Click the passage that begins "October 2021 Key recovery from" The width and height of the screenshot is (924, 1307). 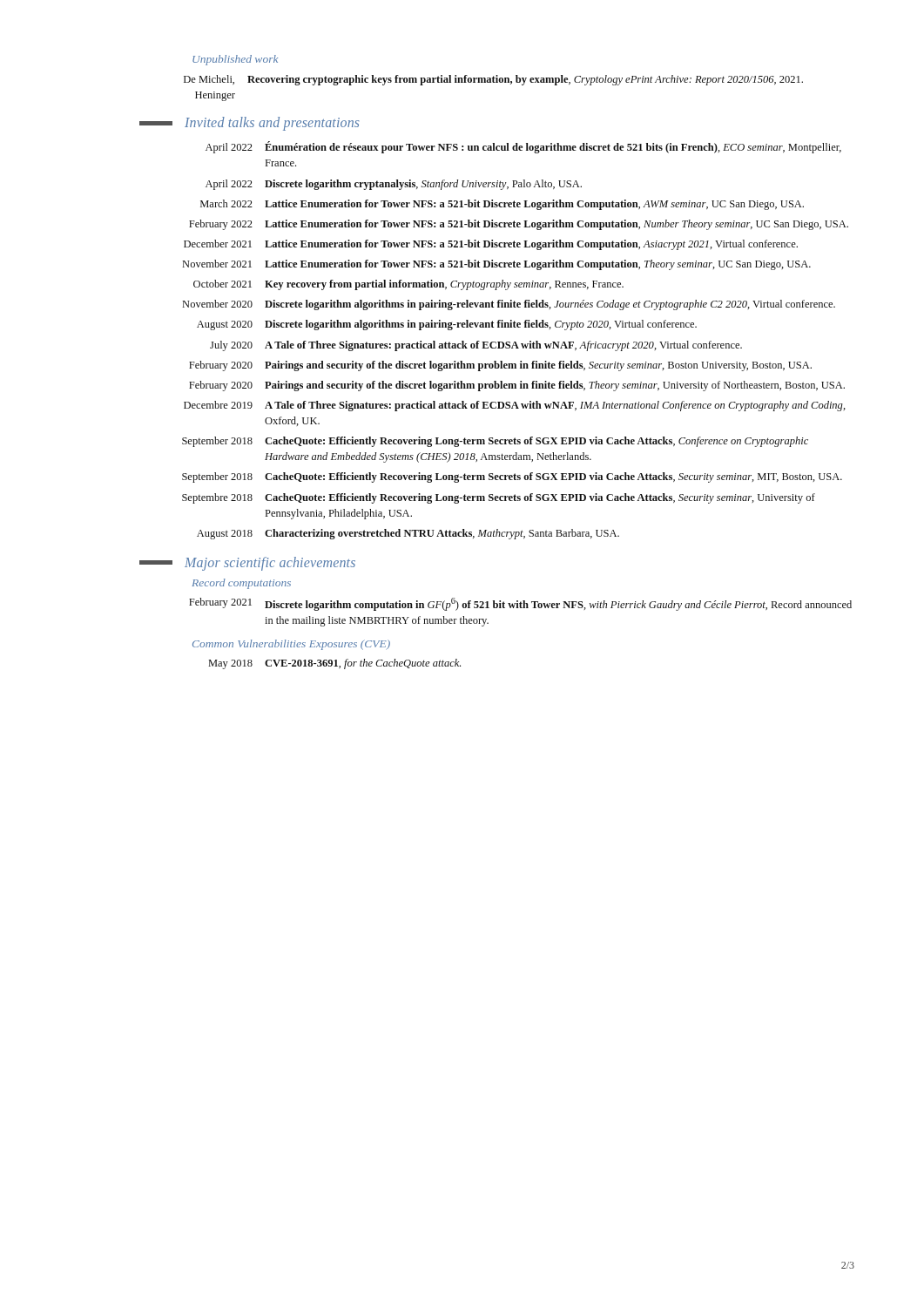(x=496, y=284)
